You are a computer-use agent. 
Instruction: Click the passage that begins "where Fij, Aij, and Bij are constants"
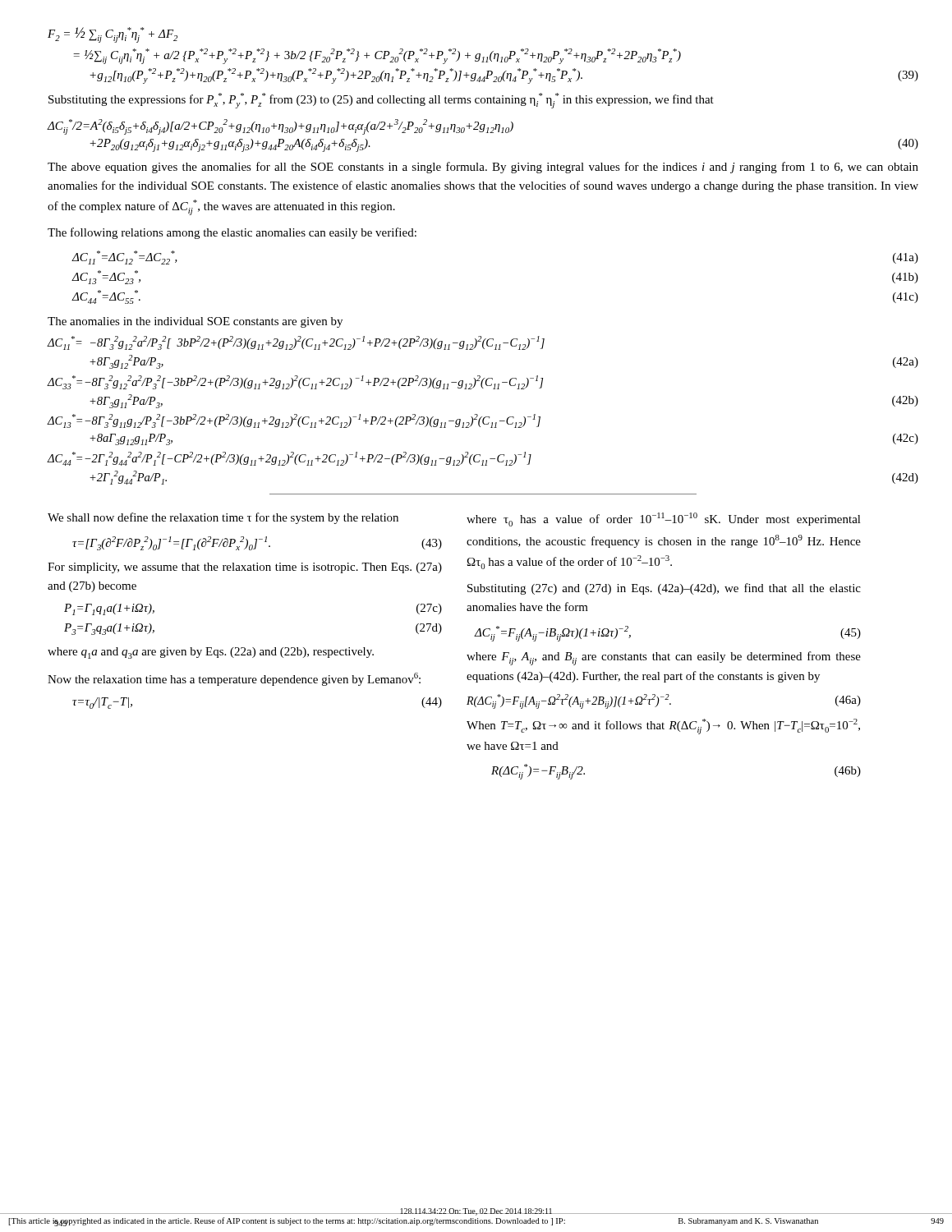(664, 666)
